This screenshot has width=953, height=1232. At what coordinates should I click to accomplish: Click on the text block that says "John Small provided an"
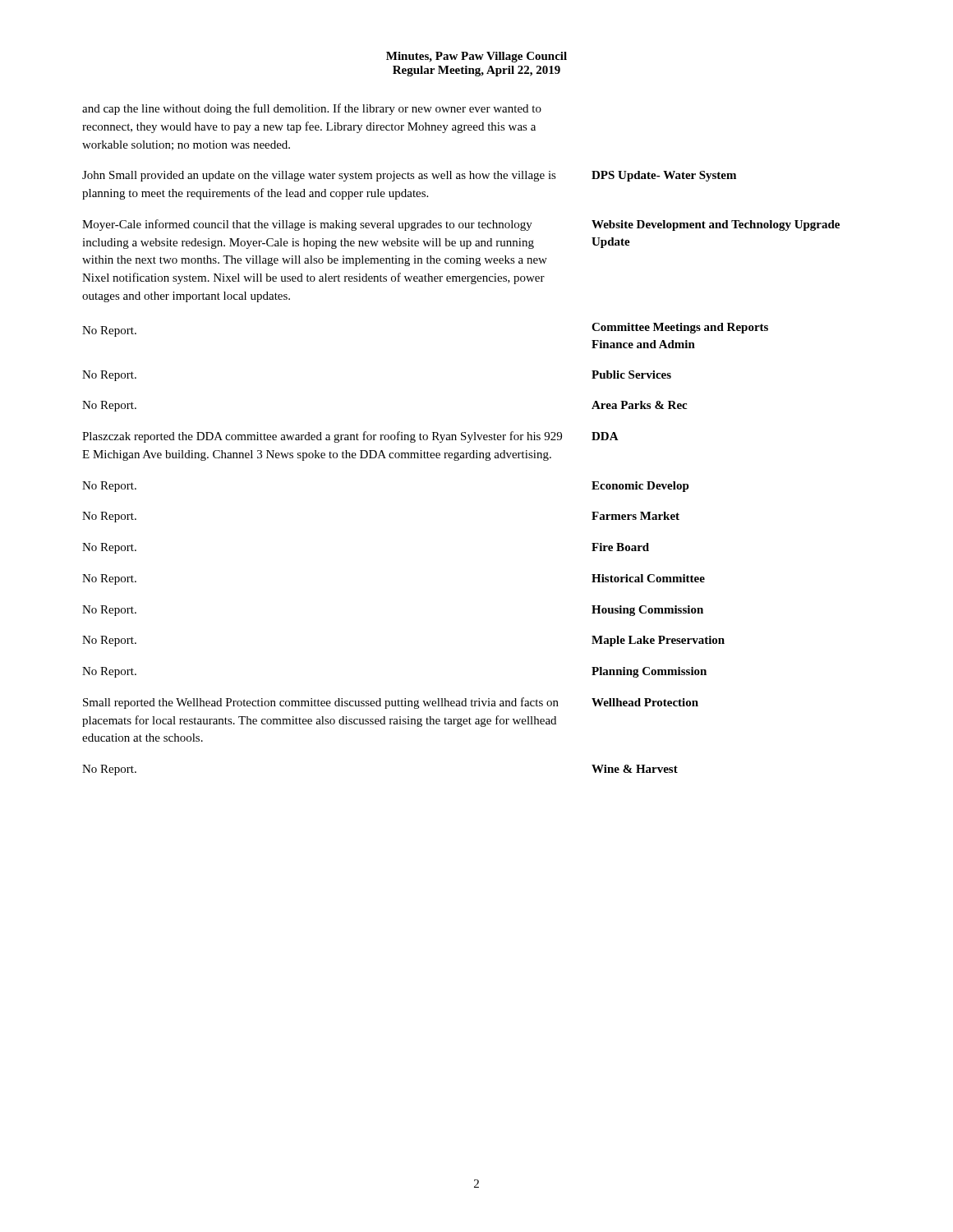(319, 184)
